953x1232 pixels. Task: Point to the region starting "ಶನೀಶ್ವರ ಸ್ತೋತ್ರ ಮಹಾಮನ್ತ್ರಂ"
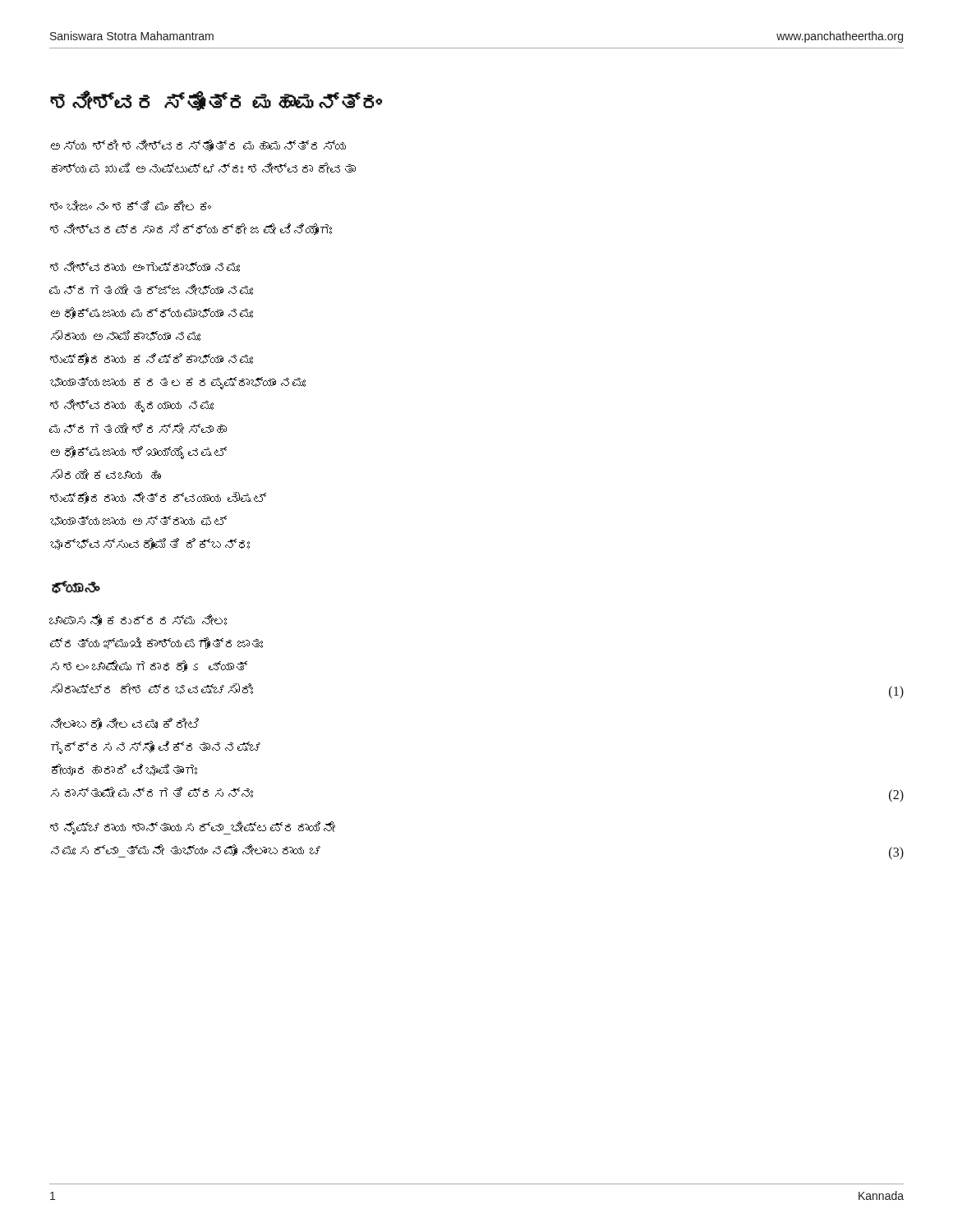click(x=216, y=101)
